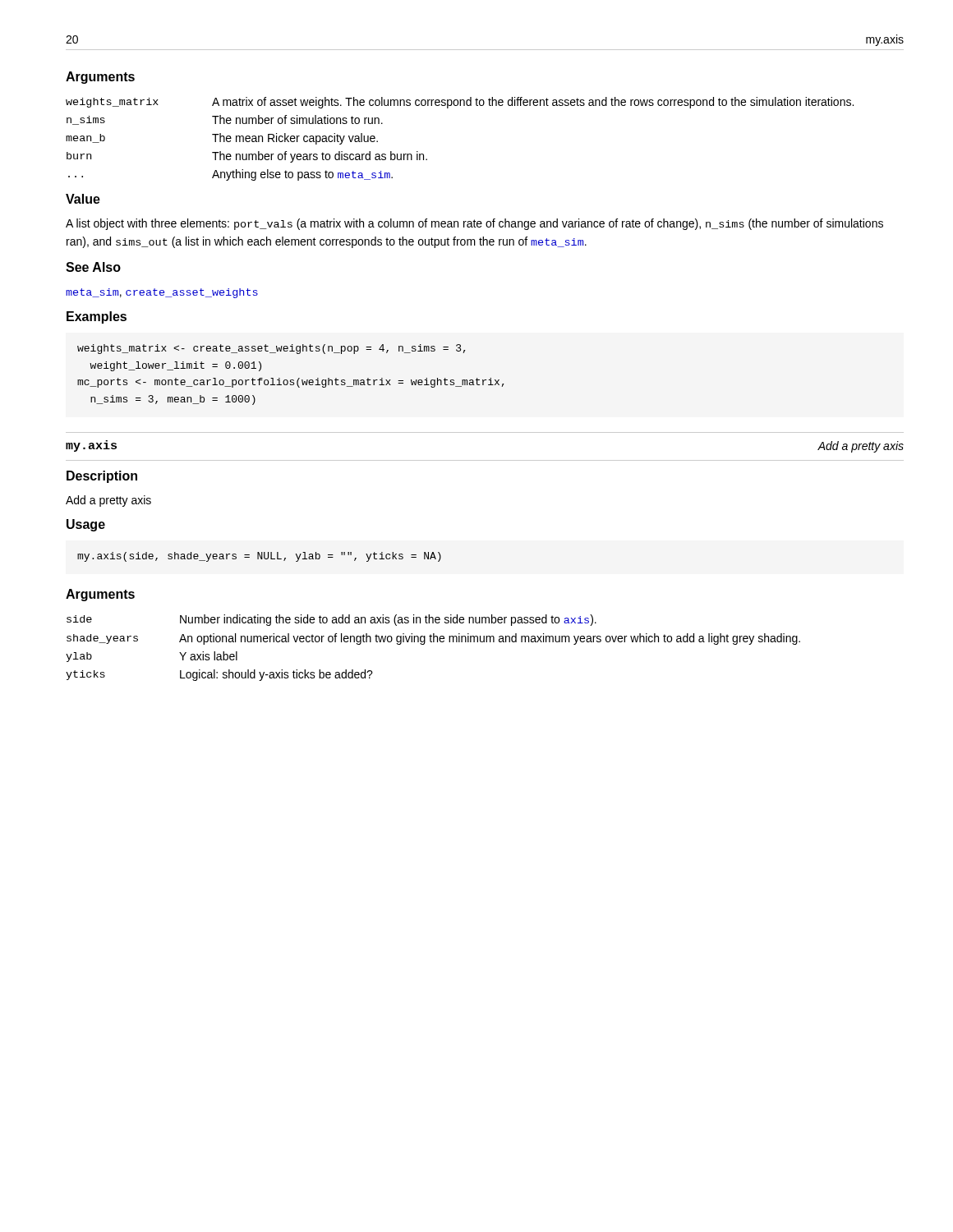The height and width of the screenshot is (1232, 953).
Task: Click where it says "See Also"
Action: [93, 267]
